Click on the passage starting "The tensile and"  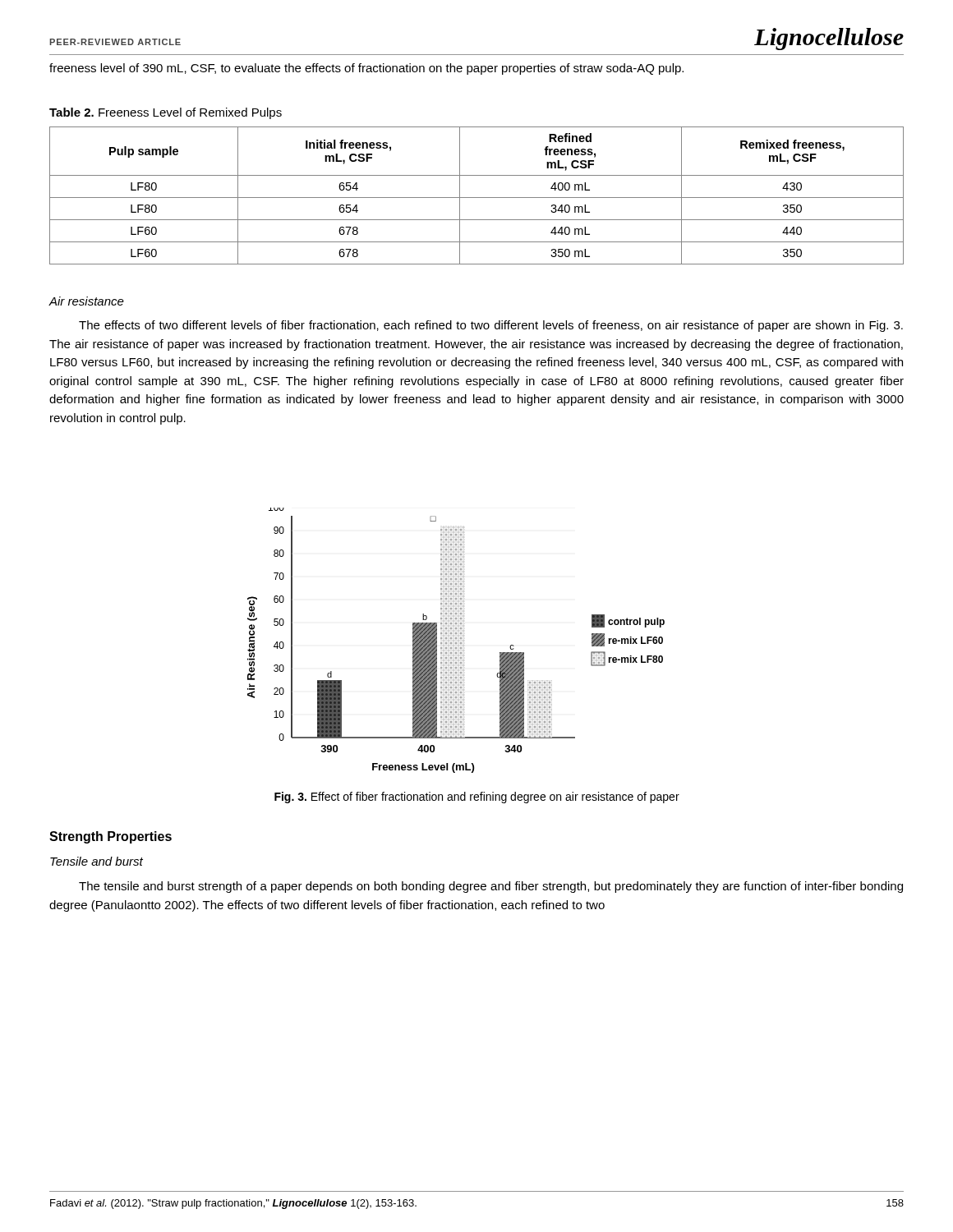tap(476, 895)
